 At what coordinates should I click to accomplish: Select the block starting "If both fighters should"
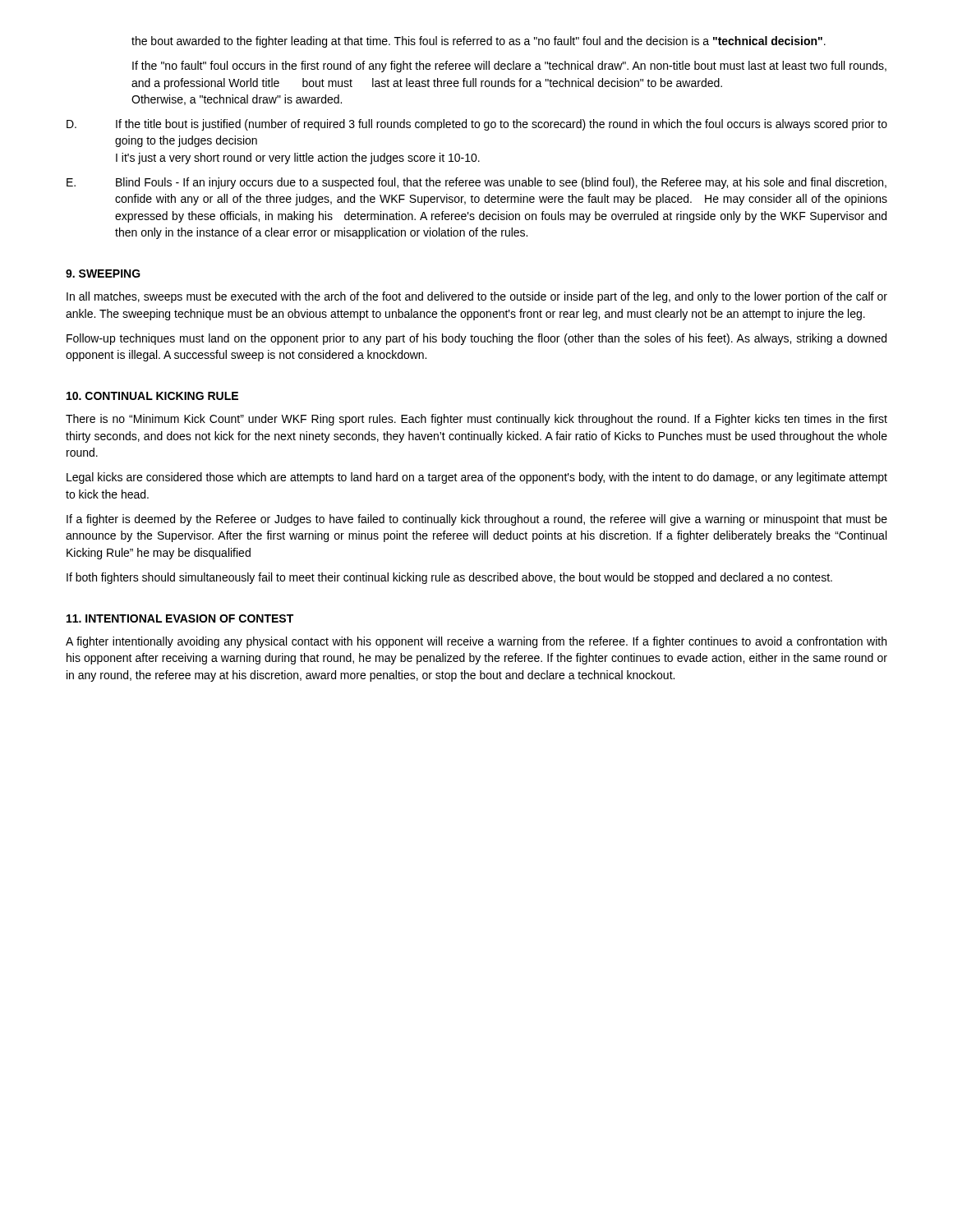(x=449, y=577)
